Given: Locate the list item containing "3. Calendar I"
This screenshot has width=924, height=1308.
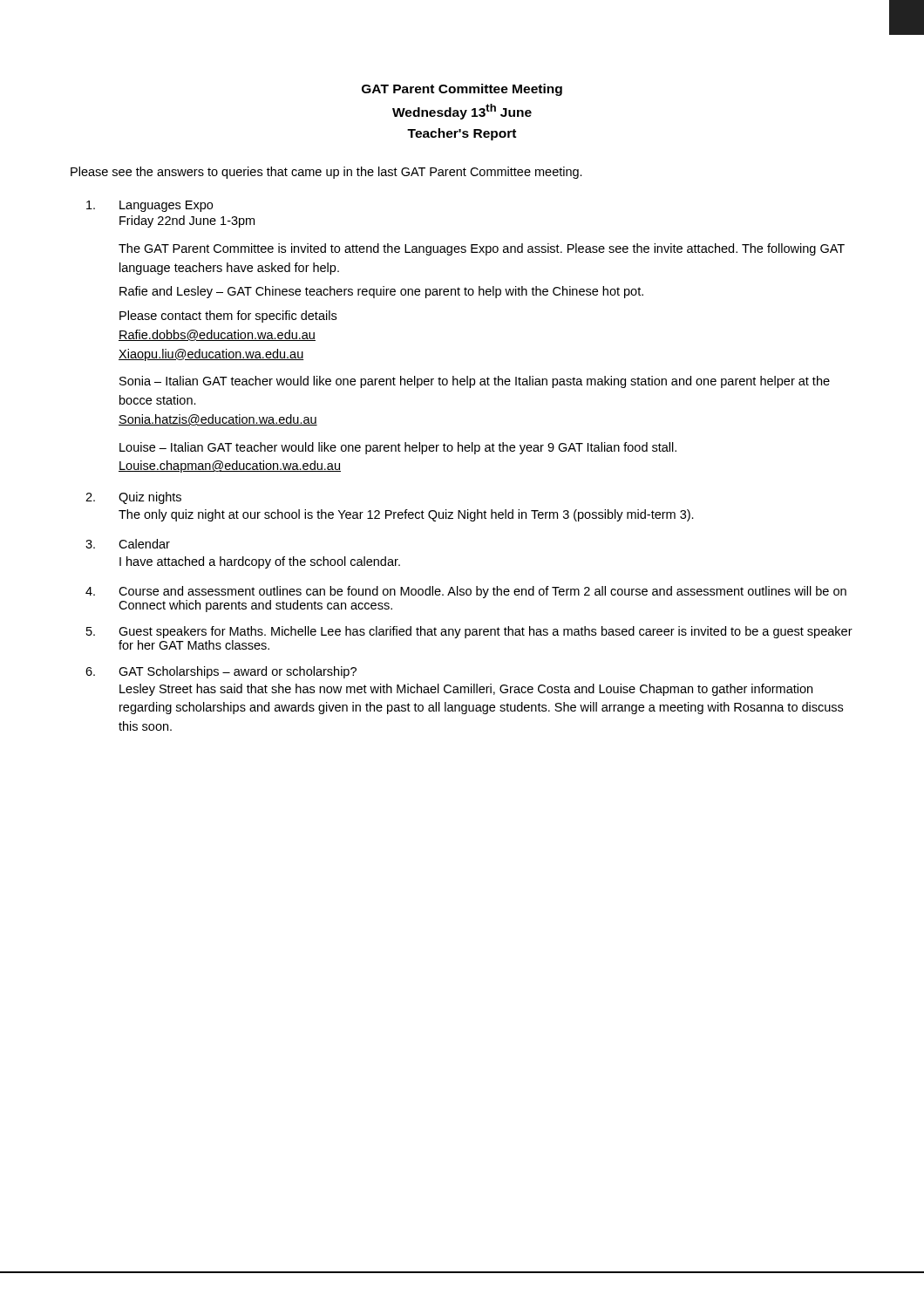Looking at the screenshot, I should (x=128, y=544).
